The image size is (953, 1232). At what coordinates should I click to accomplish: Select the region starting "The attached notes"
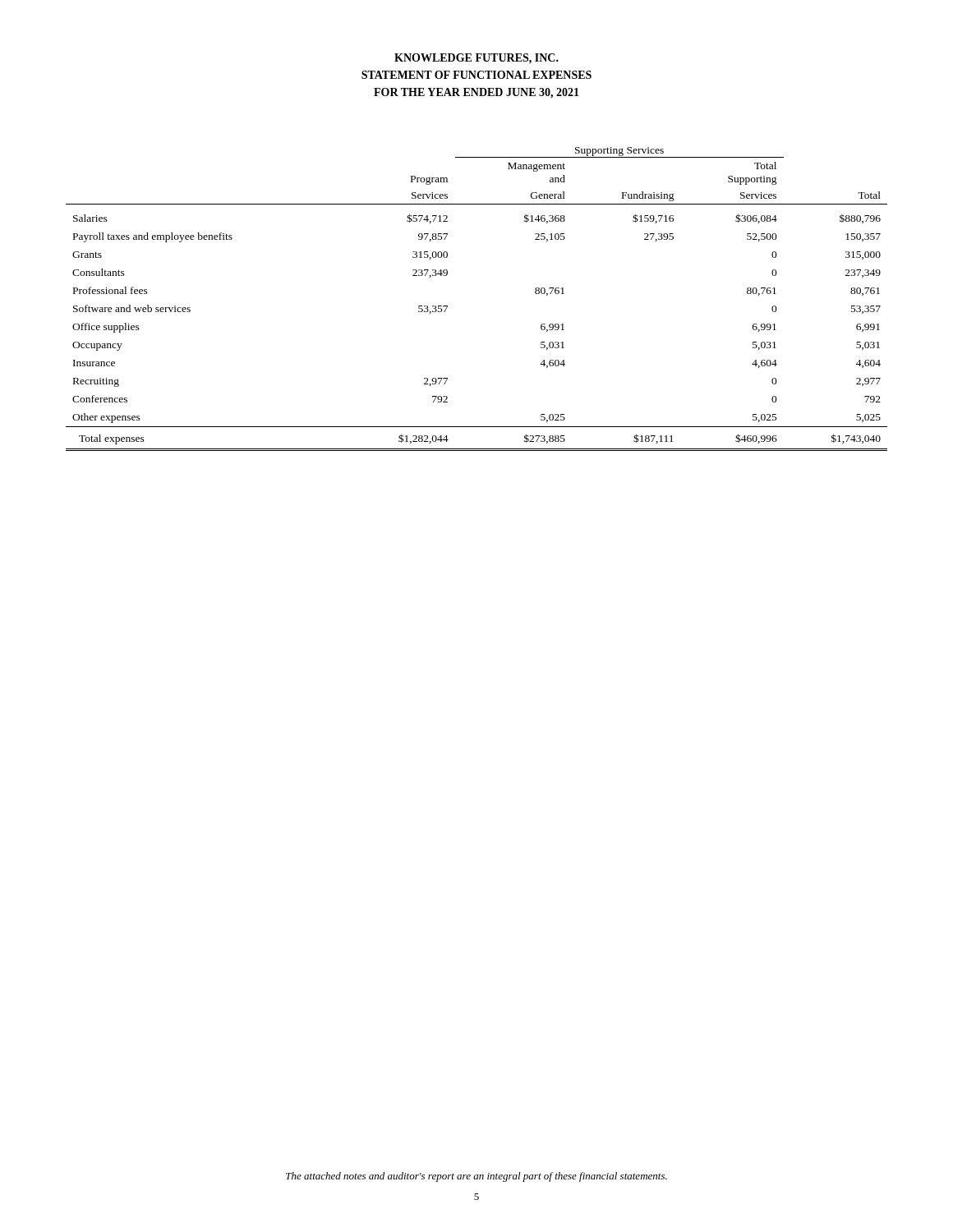[476, 1176]
